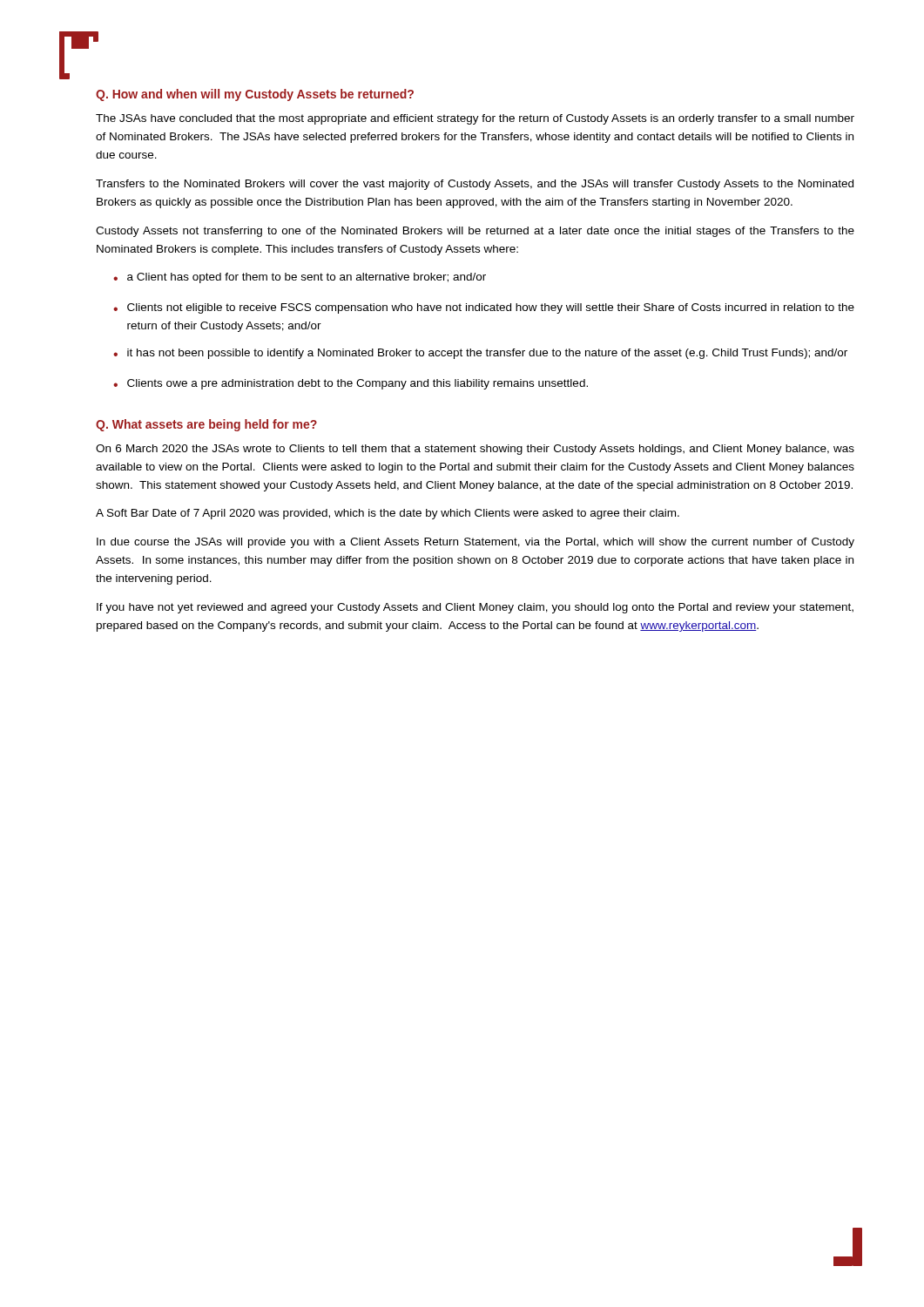924x1307 pixels.
Task: Select the region starting "Q. How and when will my"
Action: coord(255,94)
